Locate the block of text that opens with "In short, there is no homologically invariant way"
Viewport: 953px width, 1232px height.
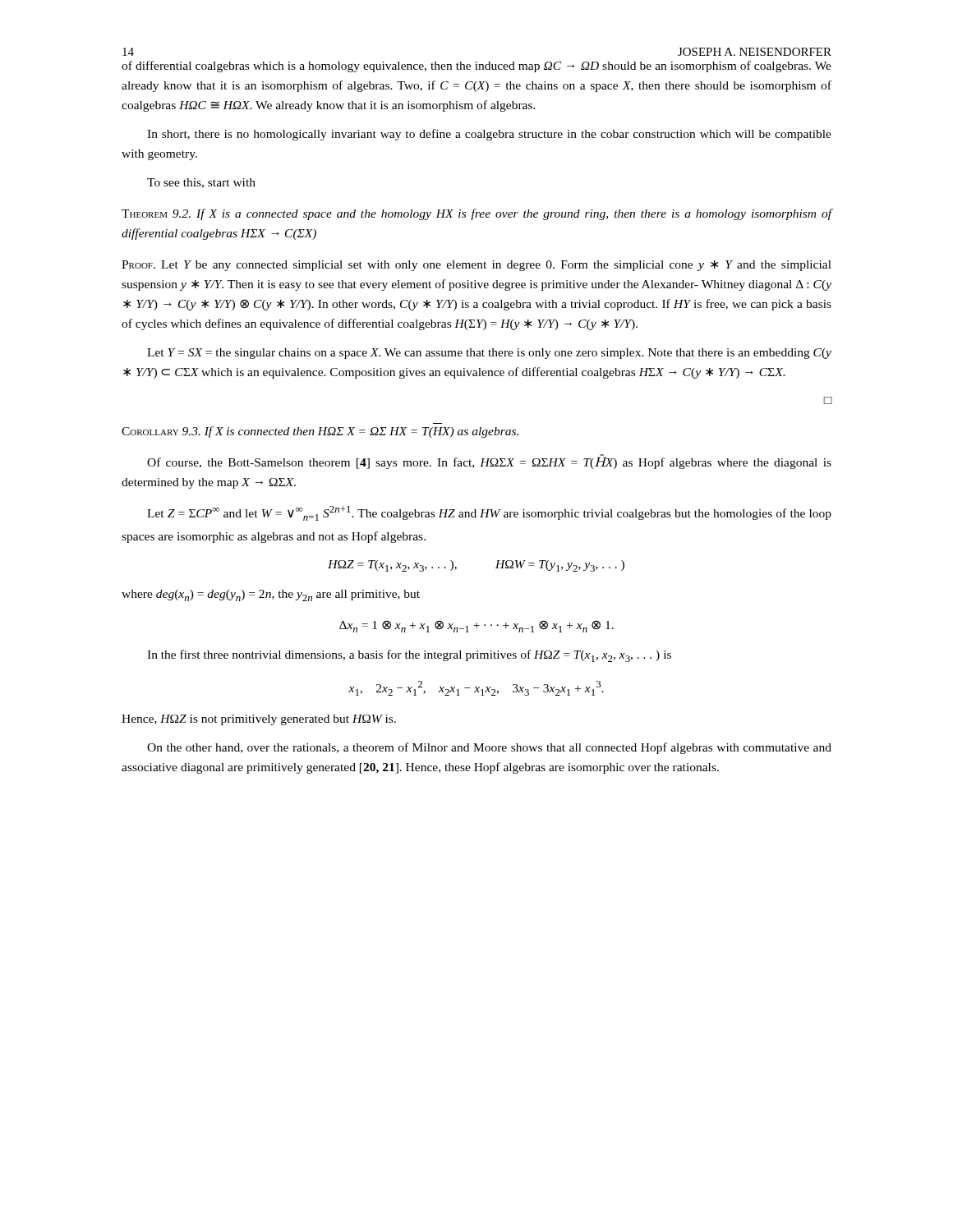[x=476, y=144]
